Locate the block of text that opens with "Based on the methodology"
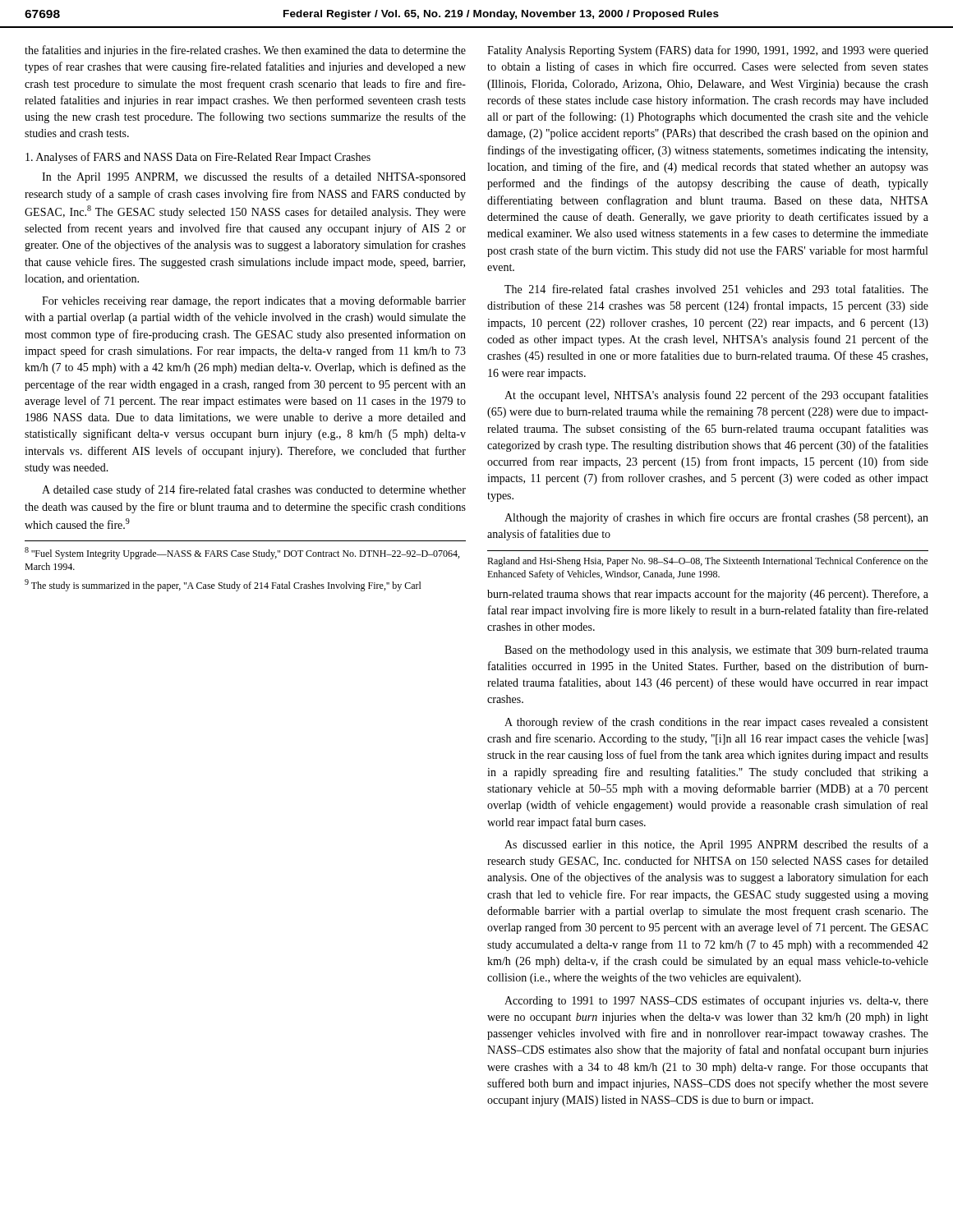The height and width of the screenshot is (1232, 953). (x=708, y=675)
